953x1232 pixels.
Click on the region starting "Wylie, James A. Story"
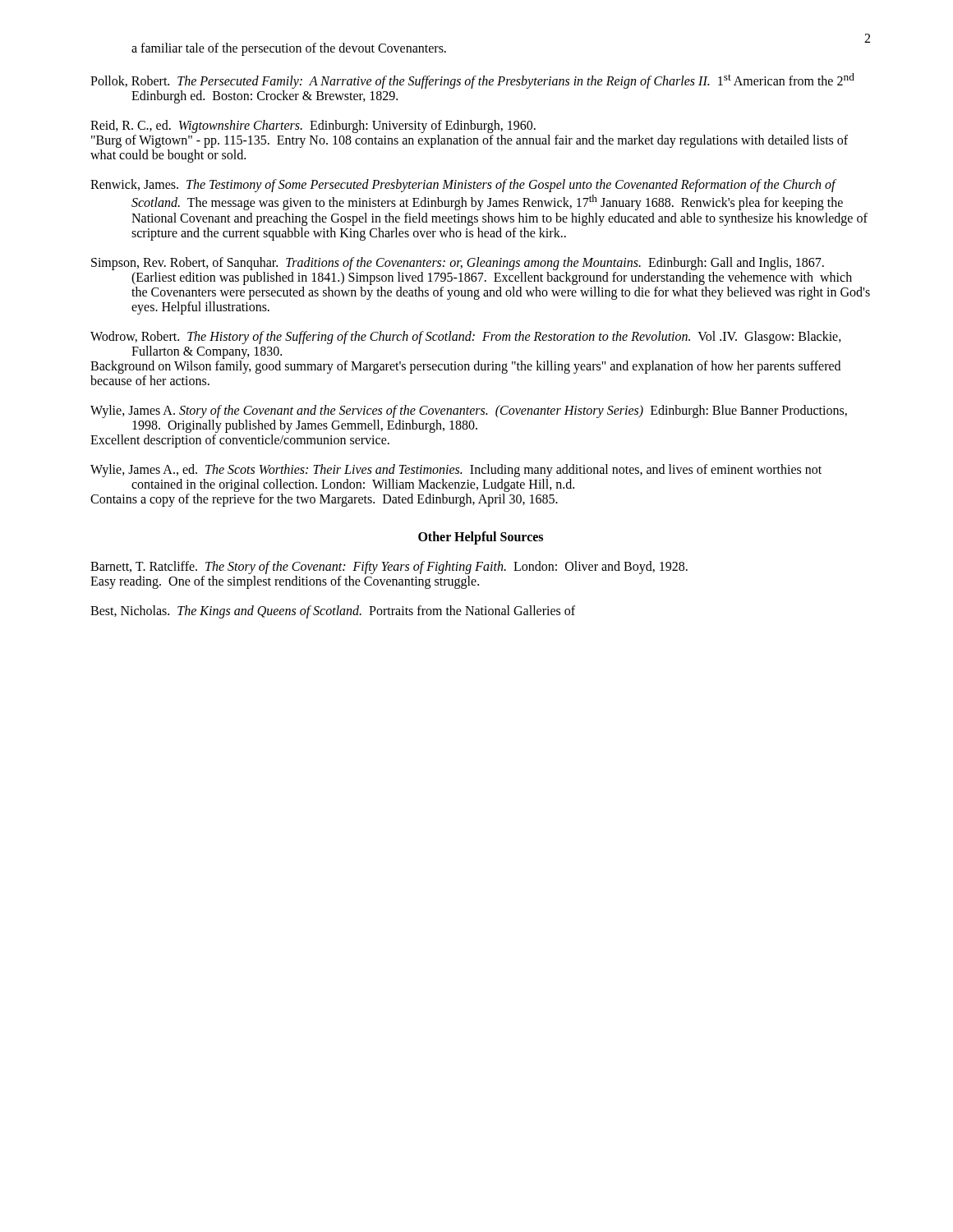click(481, 425)
